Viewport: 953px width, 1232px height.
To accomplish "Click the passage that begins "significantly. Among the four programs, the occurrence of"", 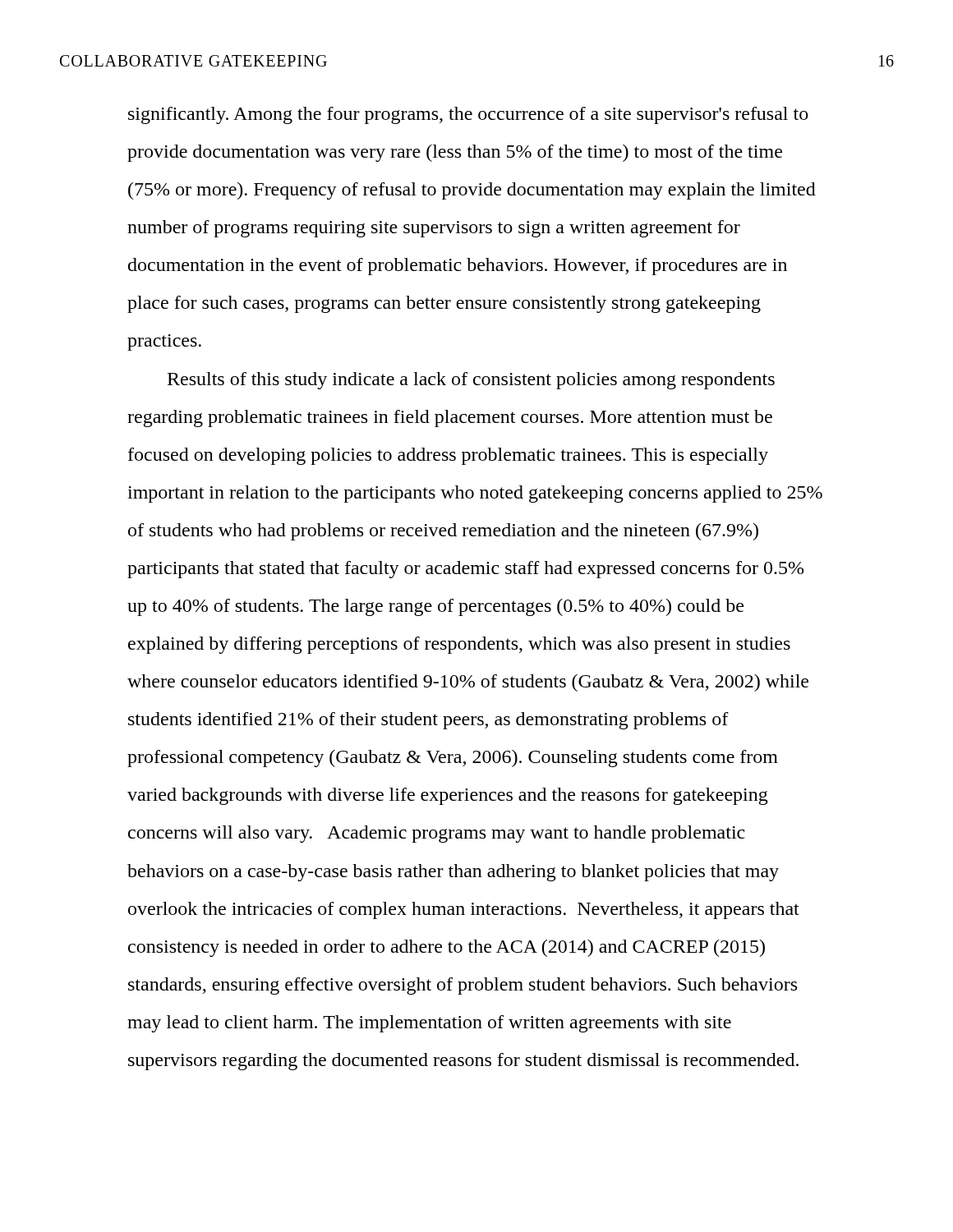I will pos(476,227).
